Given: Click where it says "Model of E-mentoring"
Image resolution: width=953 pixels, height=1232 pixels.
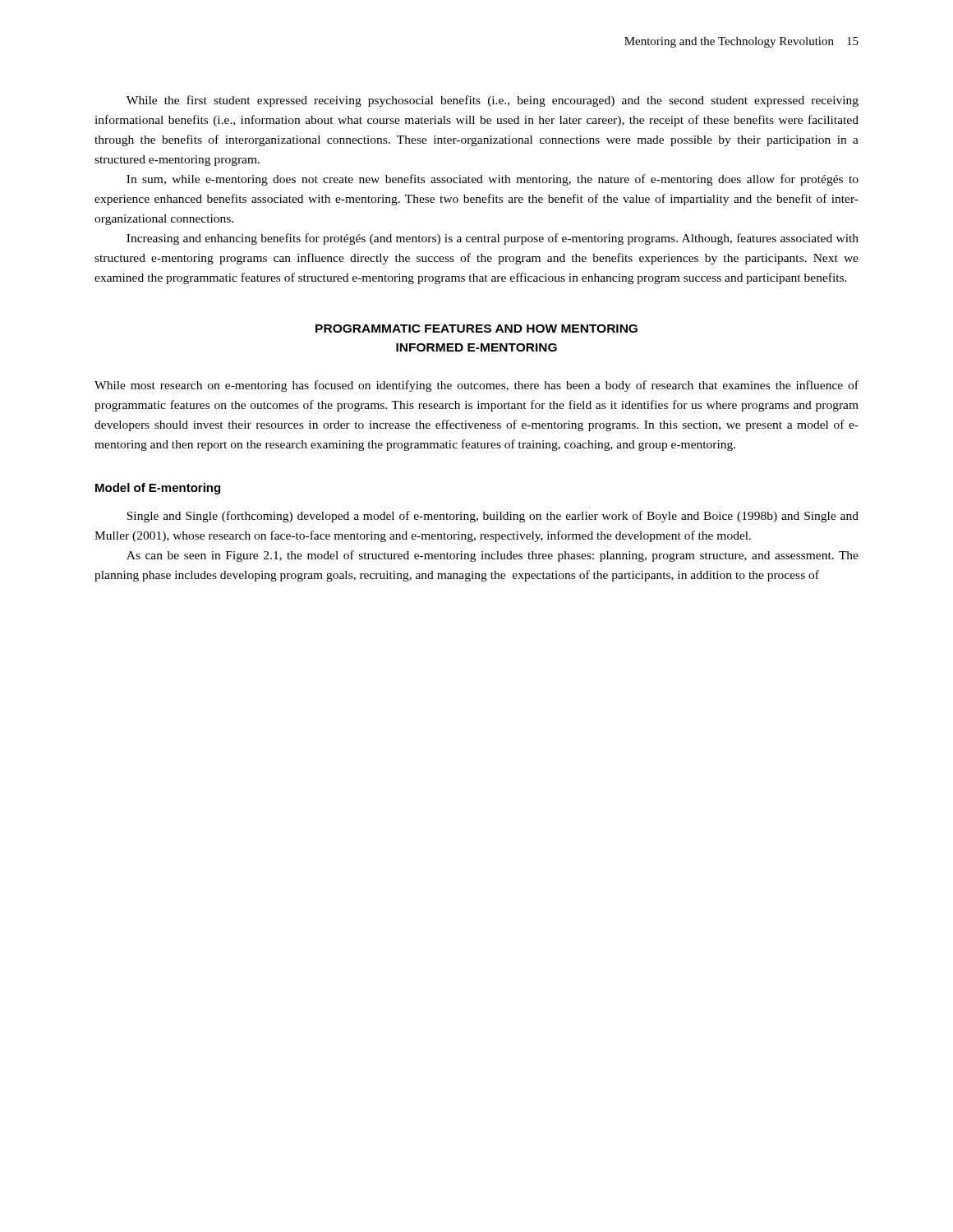Looking at the screenshot, I should coord(158,487).
